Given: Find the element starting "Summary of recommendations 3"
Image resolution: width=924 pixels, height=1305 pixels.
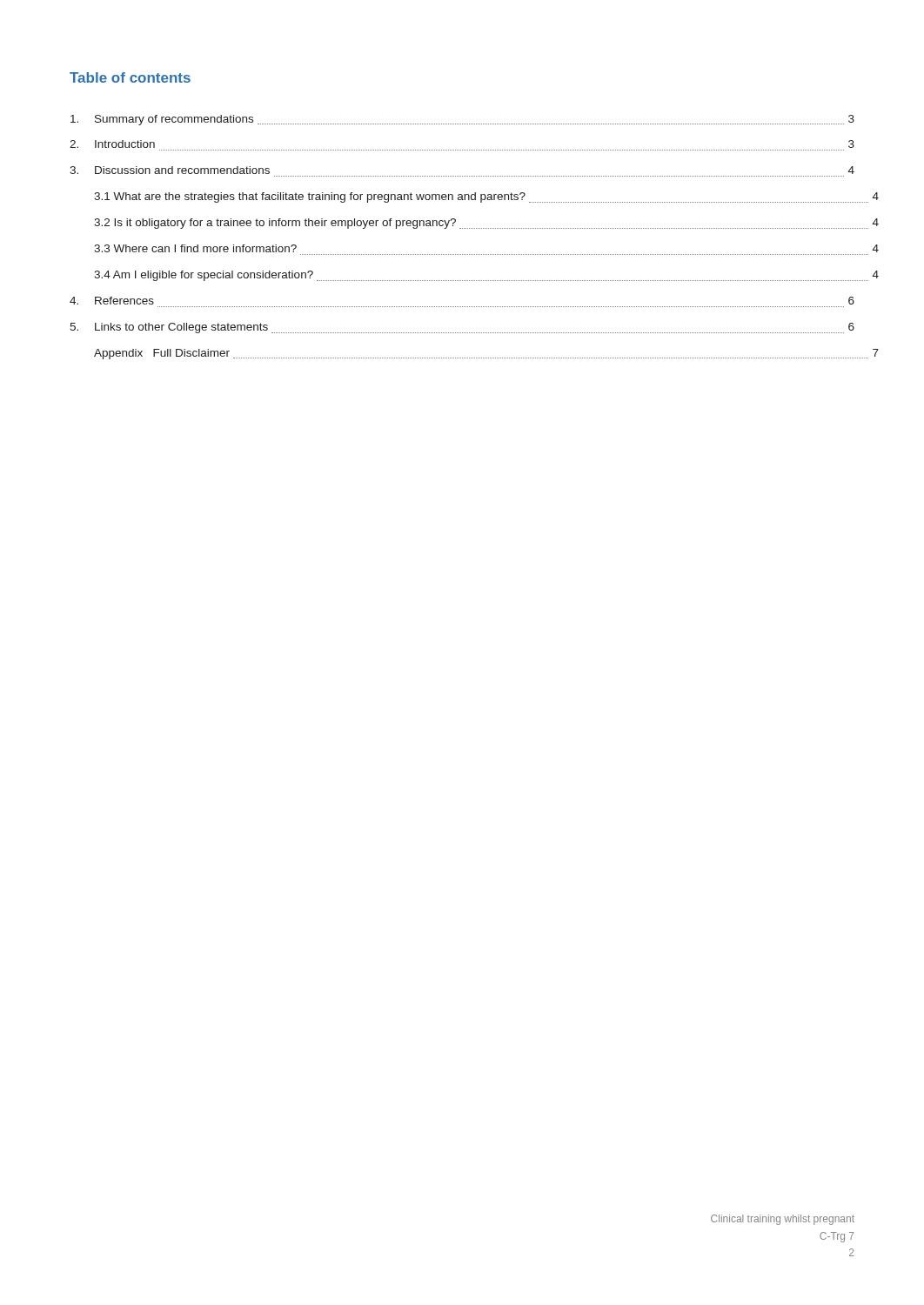Looking at the screenshot, I should 462,119.
